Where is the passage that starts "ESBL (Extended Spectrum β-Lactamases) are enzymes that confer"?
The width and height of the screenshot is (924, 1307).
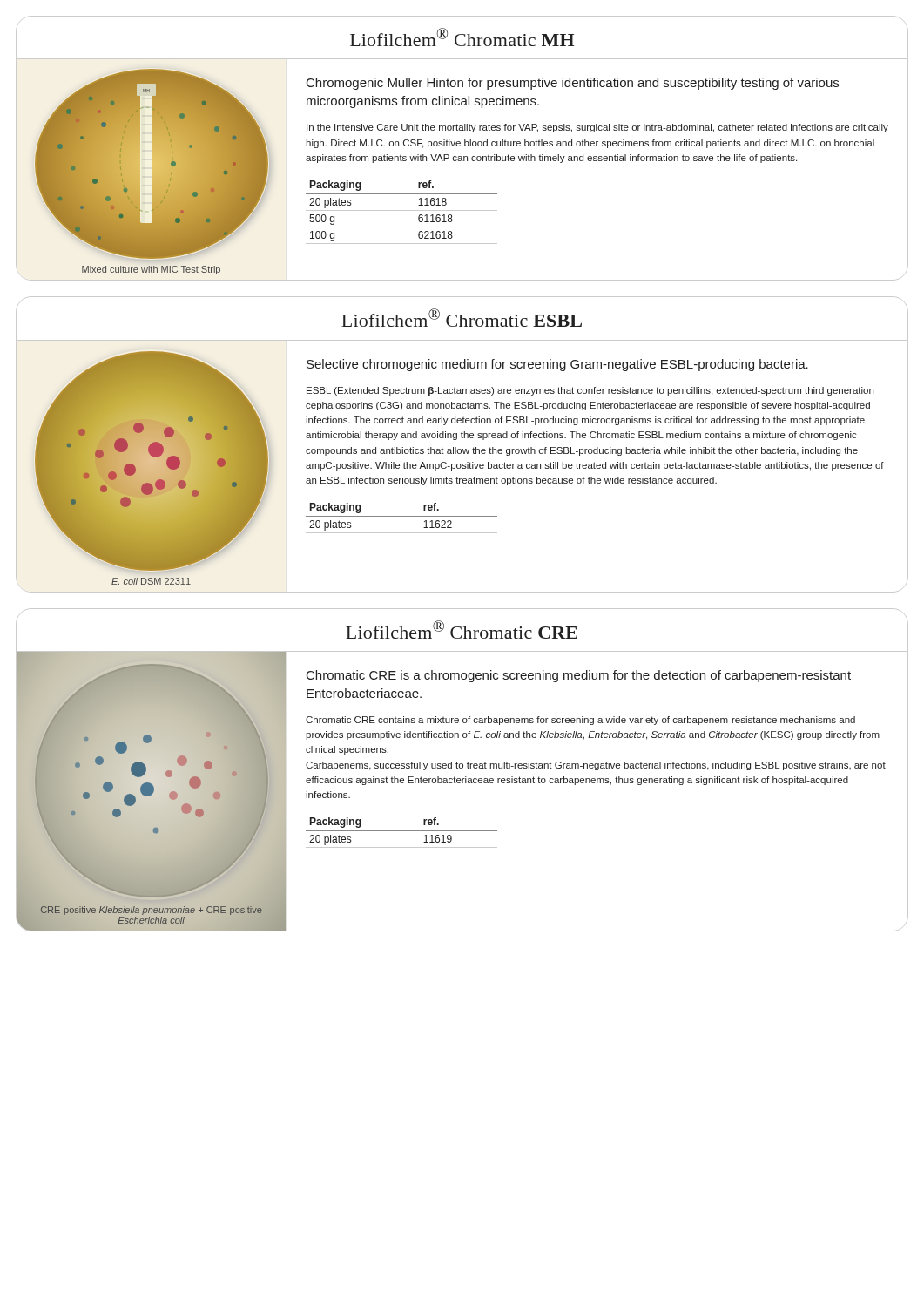point(595,435)
